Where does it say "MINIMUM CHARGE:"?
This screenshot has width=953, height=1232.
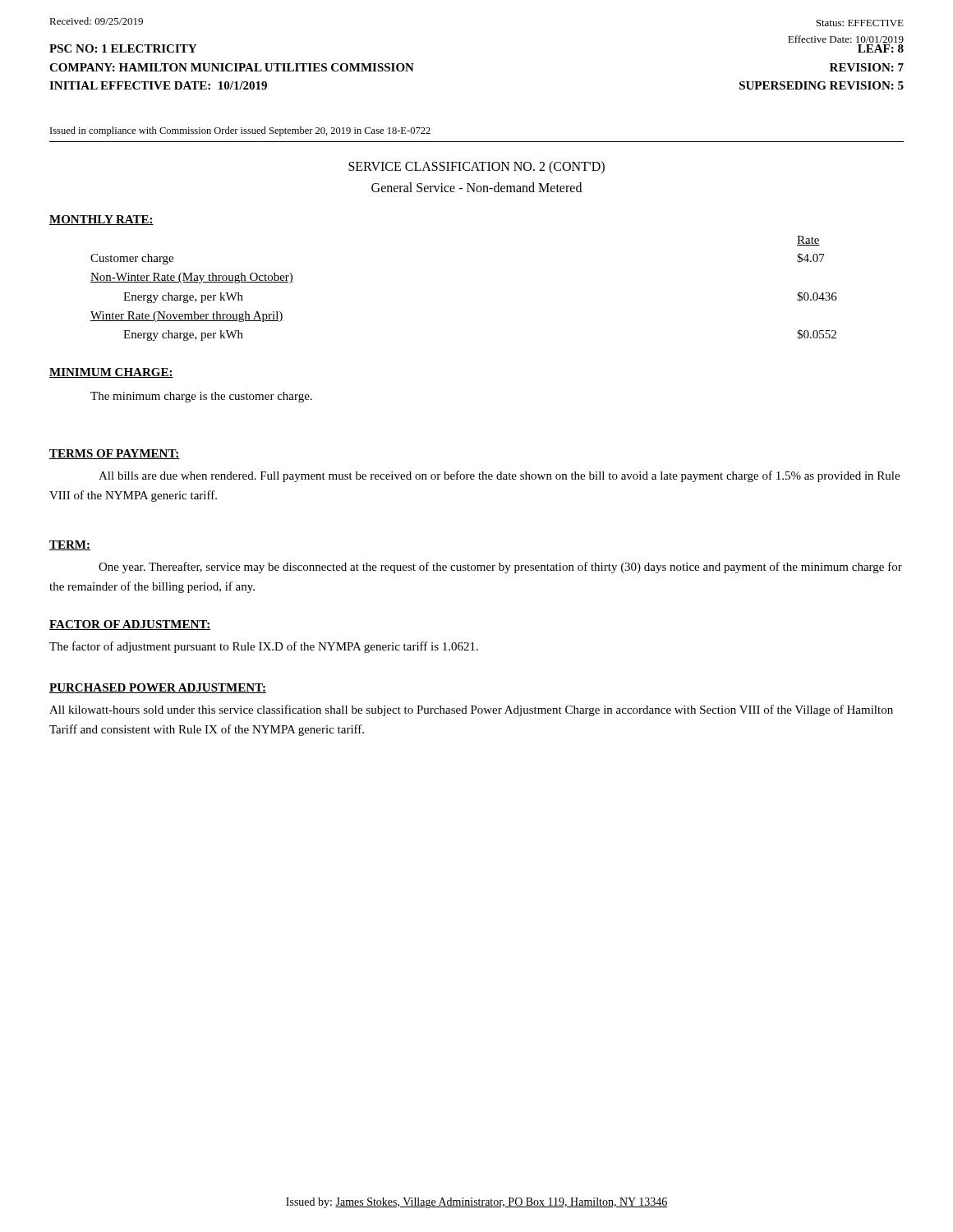[111, 372]
